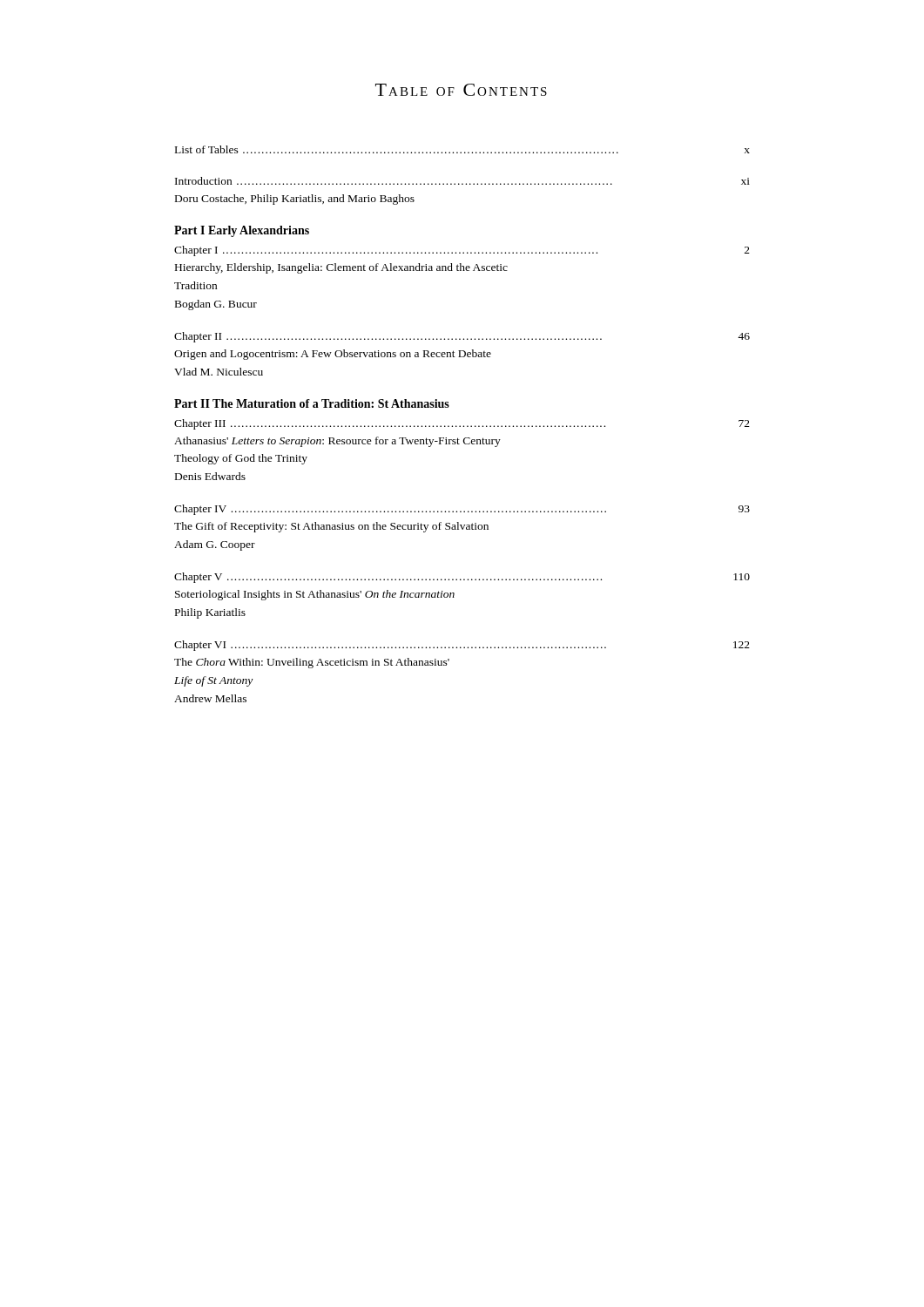Locate the block of text that opens with "Chapter V ................................................................................................... 110 Soteriological Insights in St"

point(462,596)
